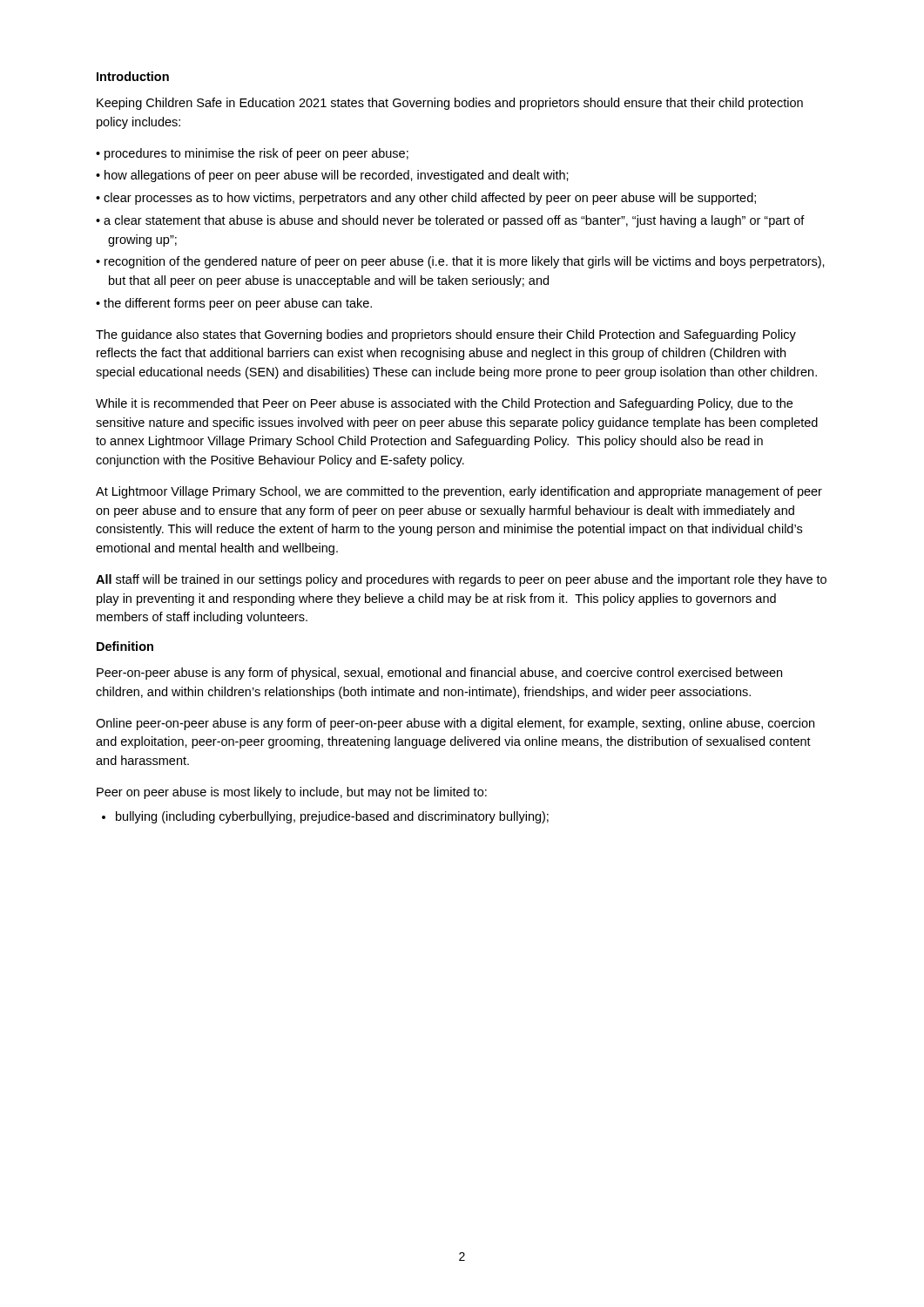This screenshot has height=1307, width=924.
Task: Point to the text block starting "While it is recommended"
Action: pos(457,432)
